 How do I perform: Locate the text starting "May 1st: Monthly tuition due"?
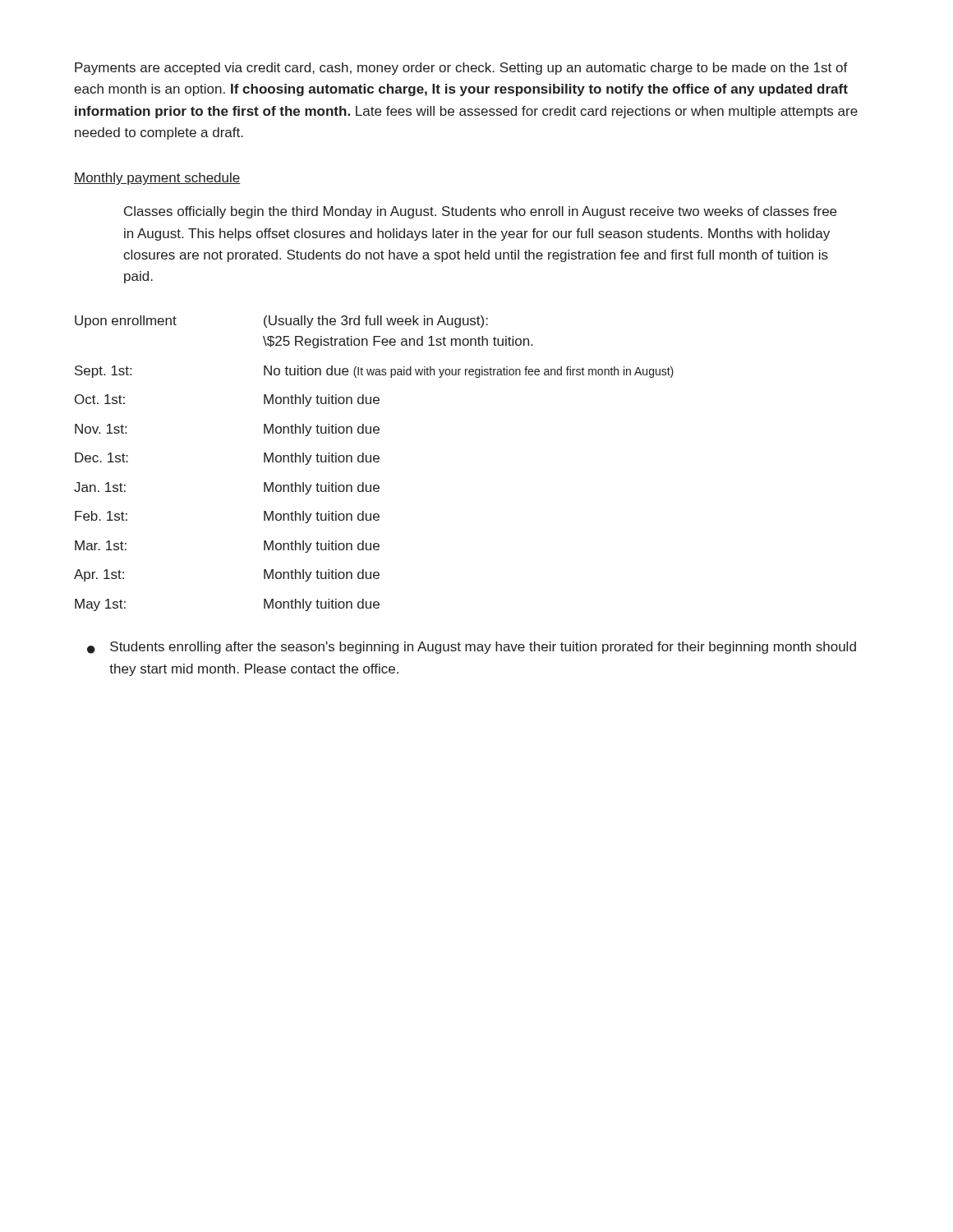tap(92, 605)
